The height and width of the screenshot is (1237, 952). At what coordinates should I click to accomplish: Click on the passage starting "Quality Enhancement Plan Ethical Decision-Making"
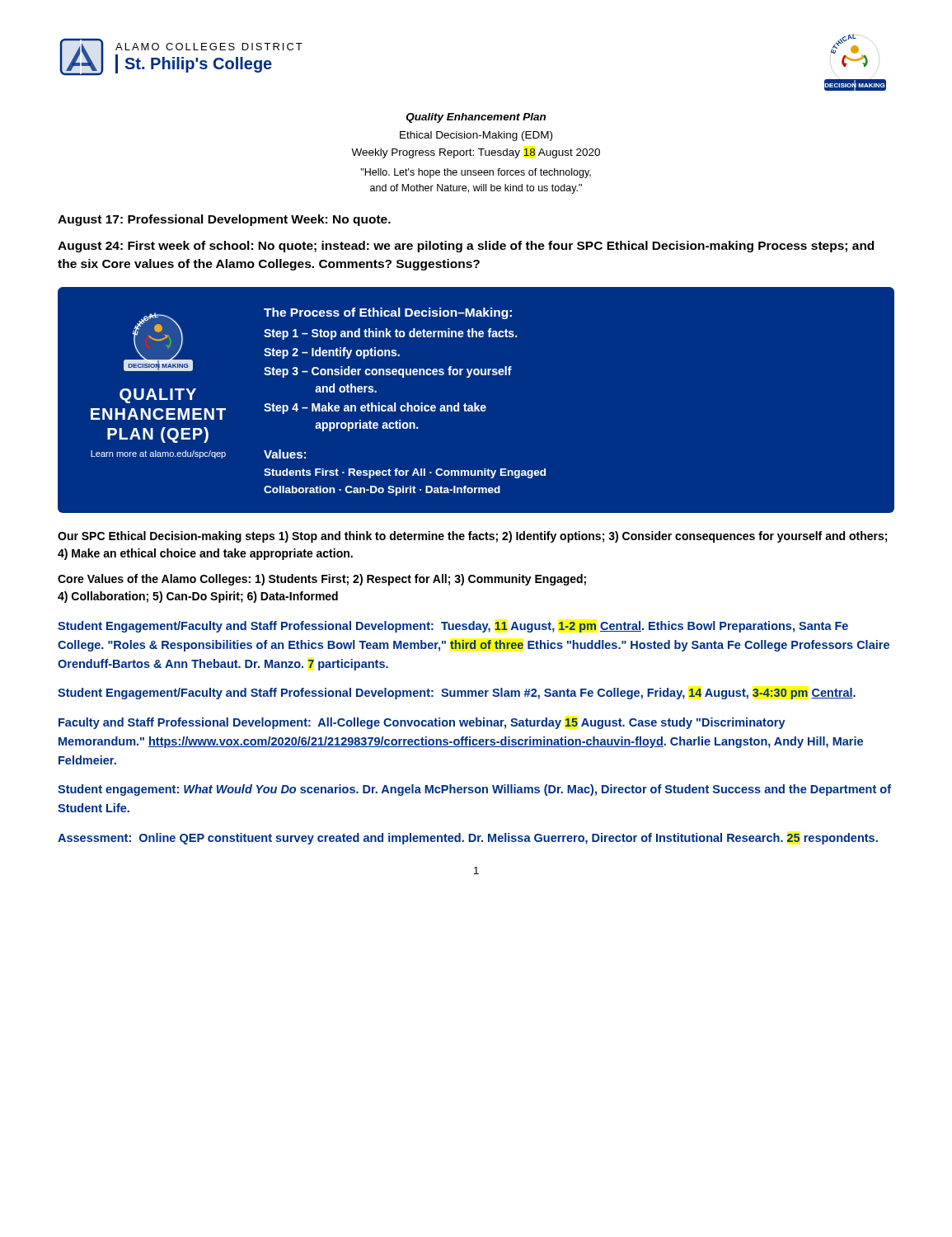[476, 135]
